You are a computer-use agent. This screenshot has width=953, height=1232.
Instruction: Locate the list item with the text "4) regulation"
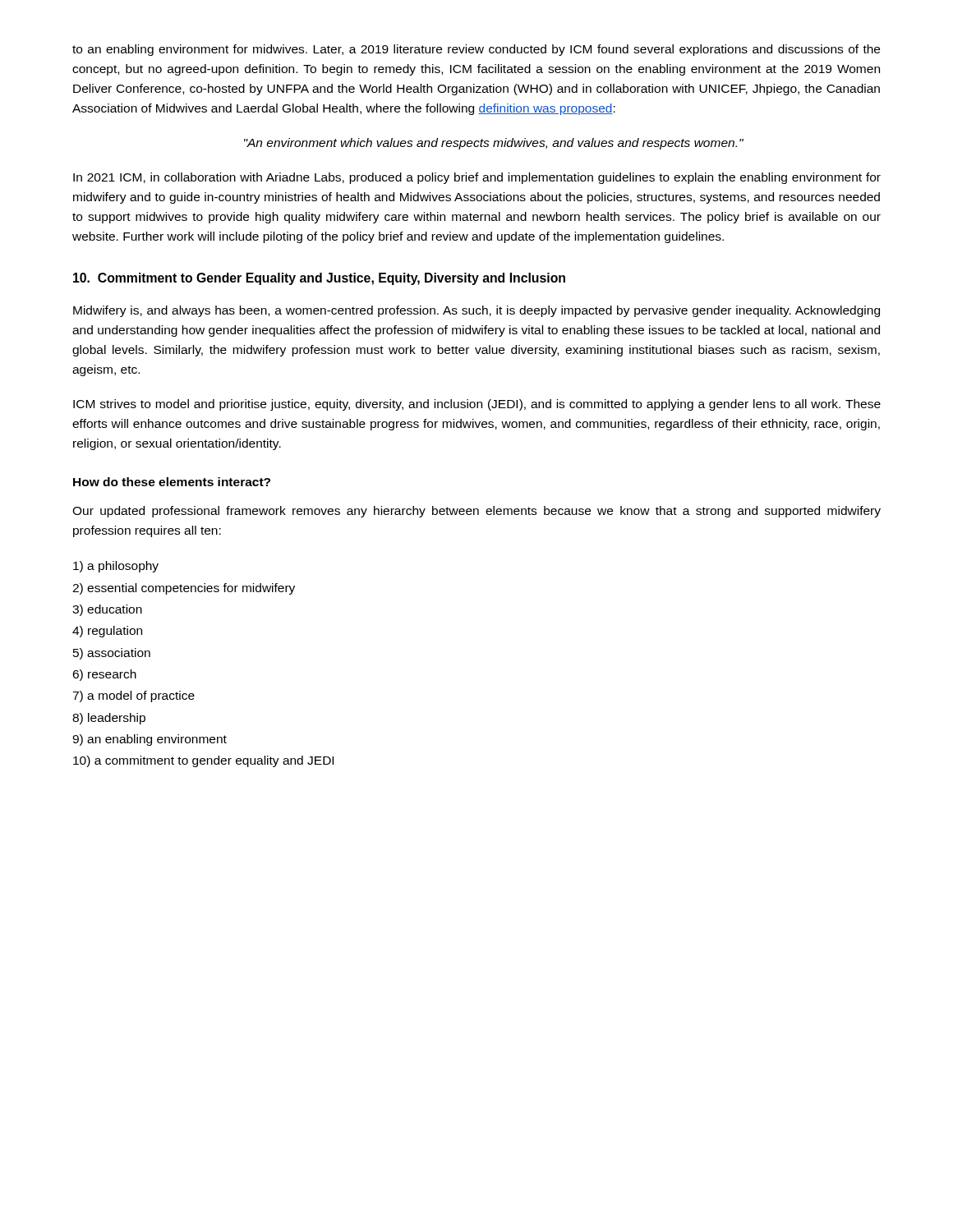click(108, 631)
